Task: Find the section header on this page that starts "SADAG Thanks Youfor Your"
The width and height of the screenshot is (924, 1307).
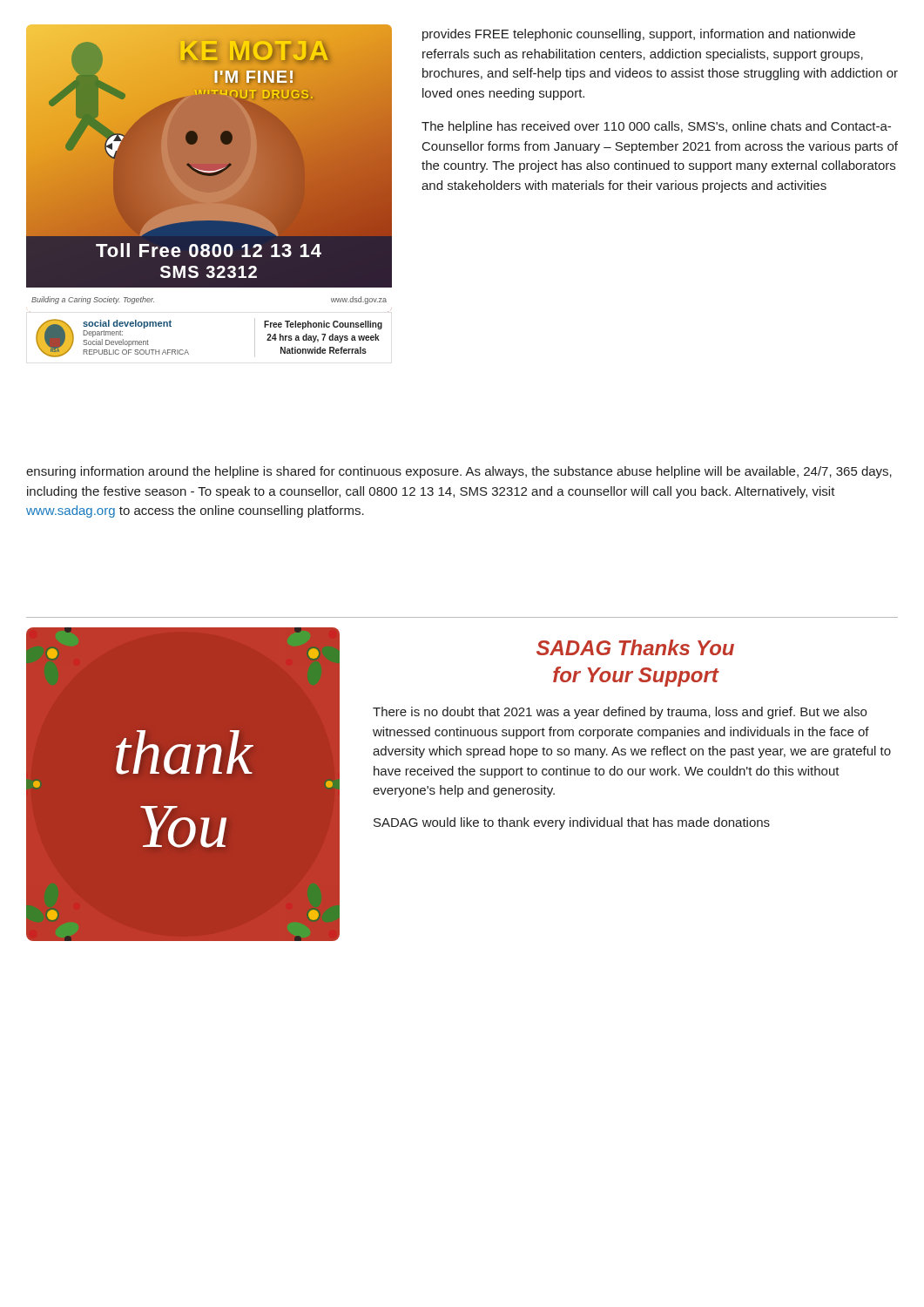Action: click(635, 658)
